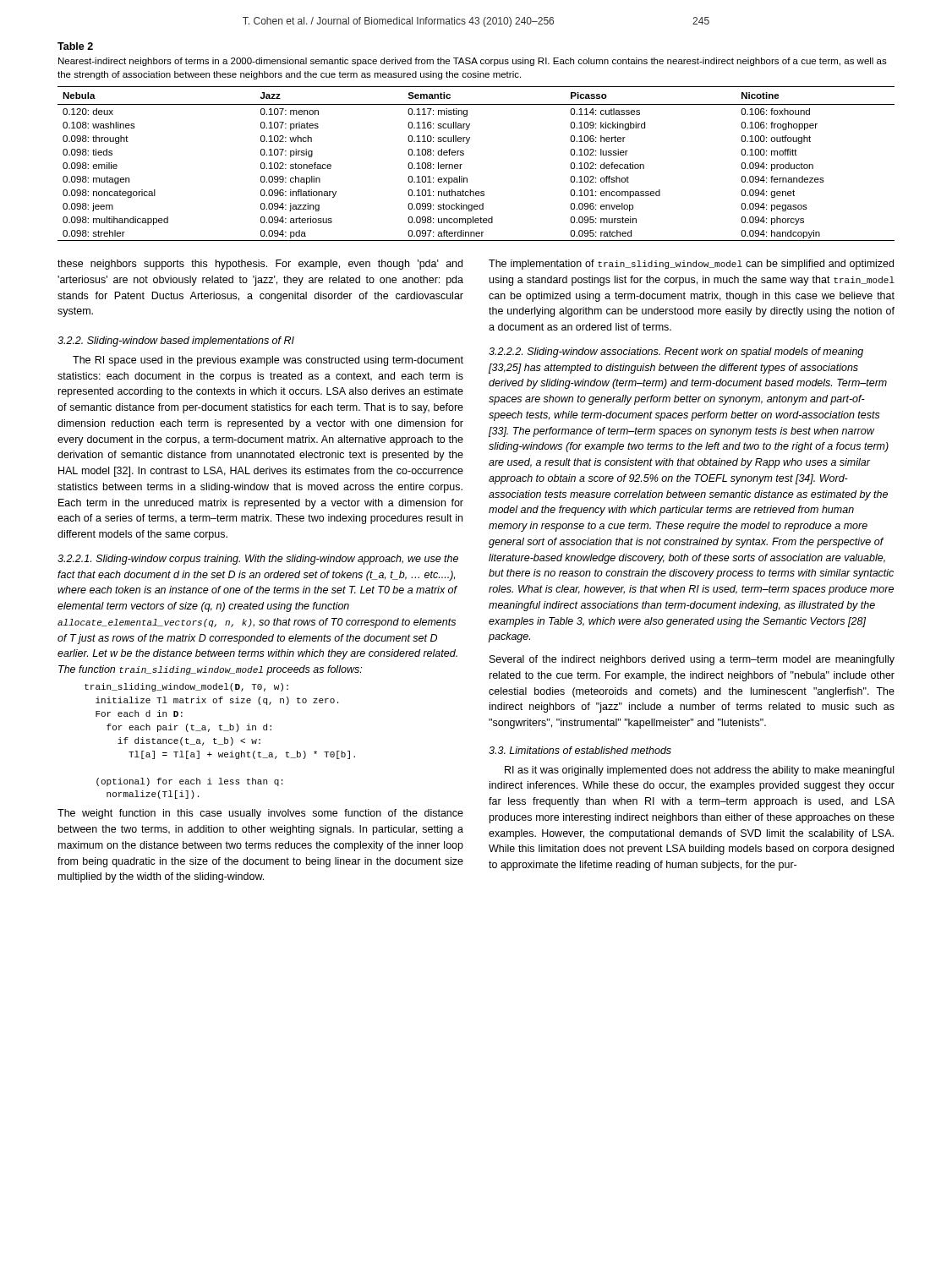
Task: Where is the passage that starts "RI as it was originally implemented does not"?
Action: click(692, 818)
